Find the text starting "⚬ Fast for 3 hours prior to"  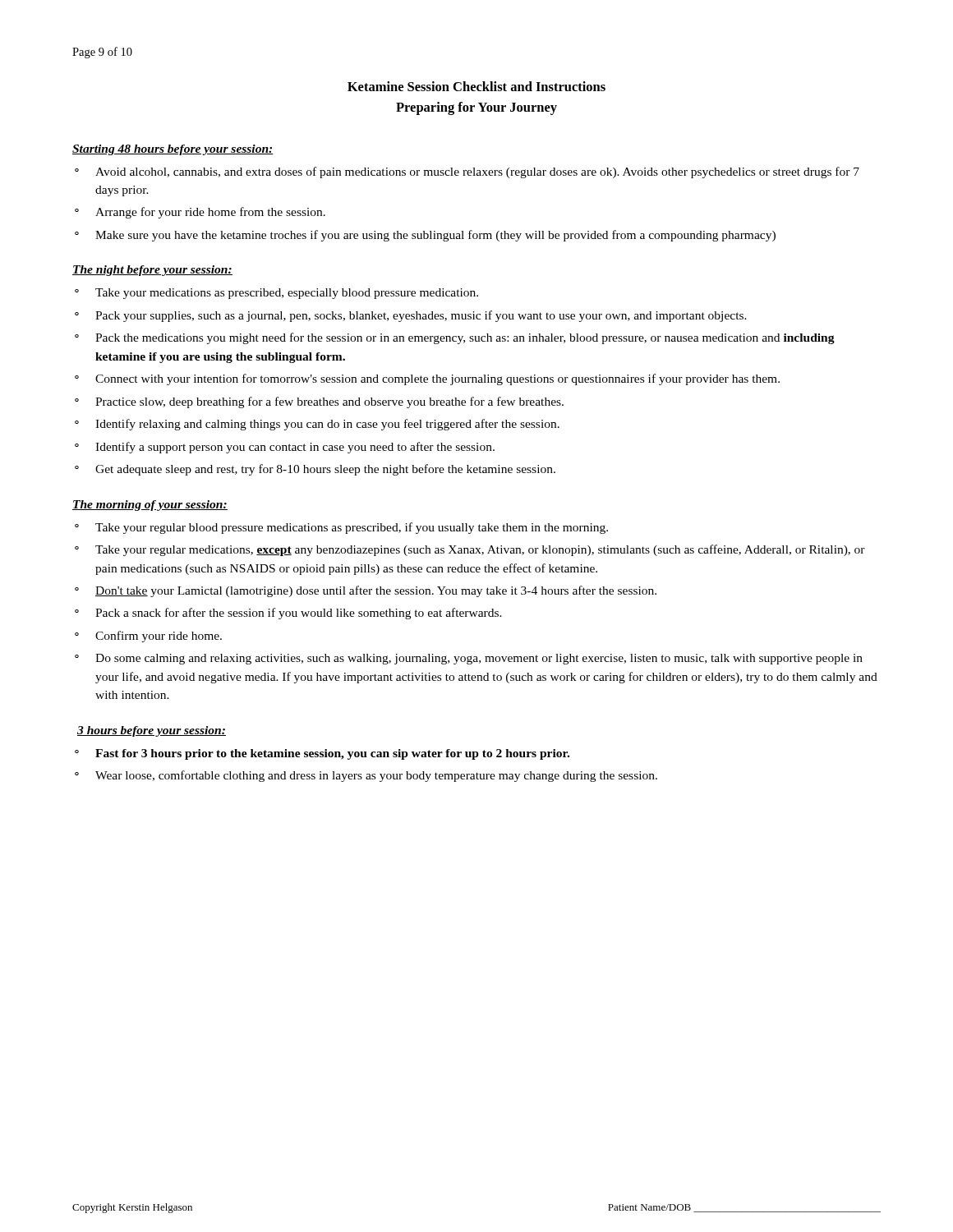476,753
